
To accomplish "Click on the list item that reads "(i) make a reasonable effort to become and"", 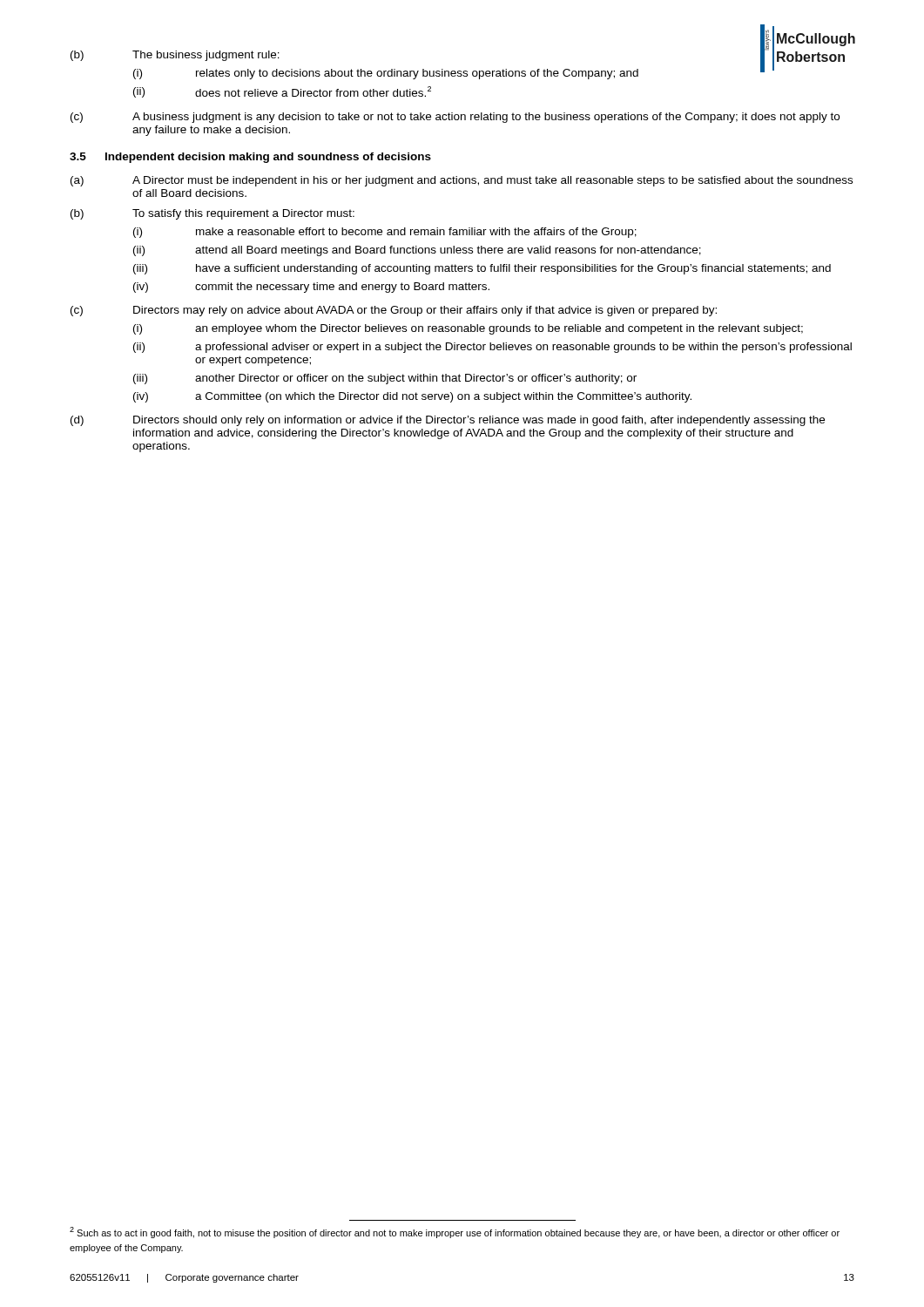I will tap(493, 231).
